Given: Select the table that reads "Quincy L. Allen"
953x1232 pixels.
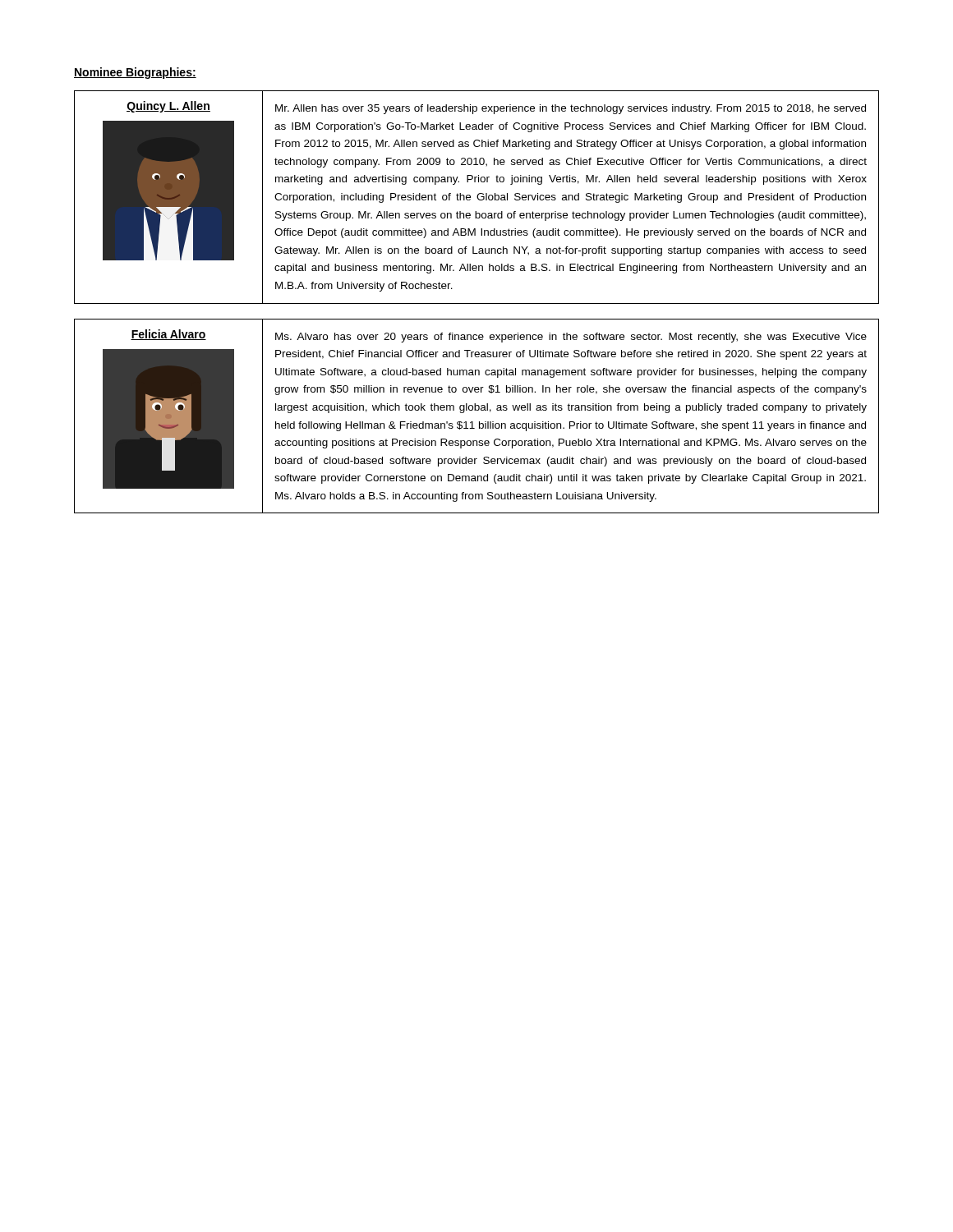Looking at the screenshot, I should [476, 302].
